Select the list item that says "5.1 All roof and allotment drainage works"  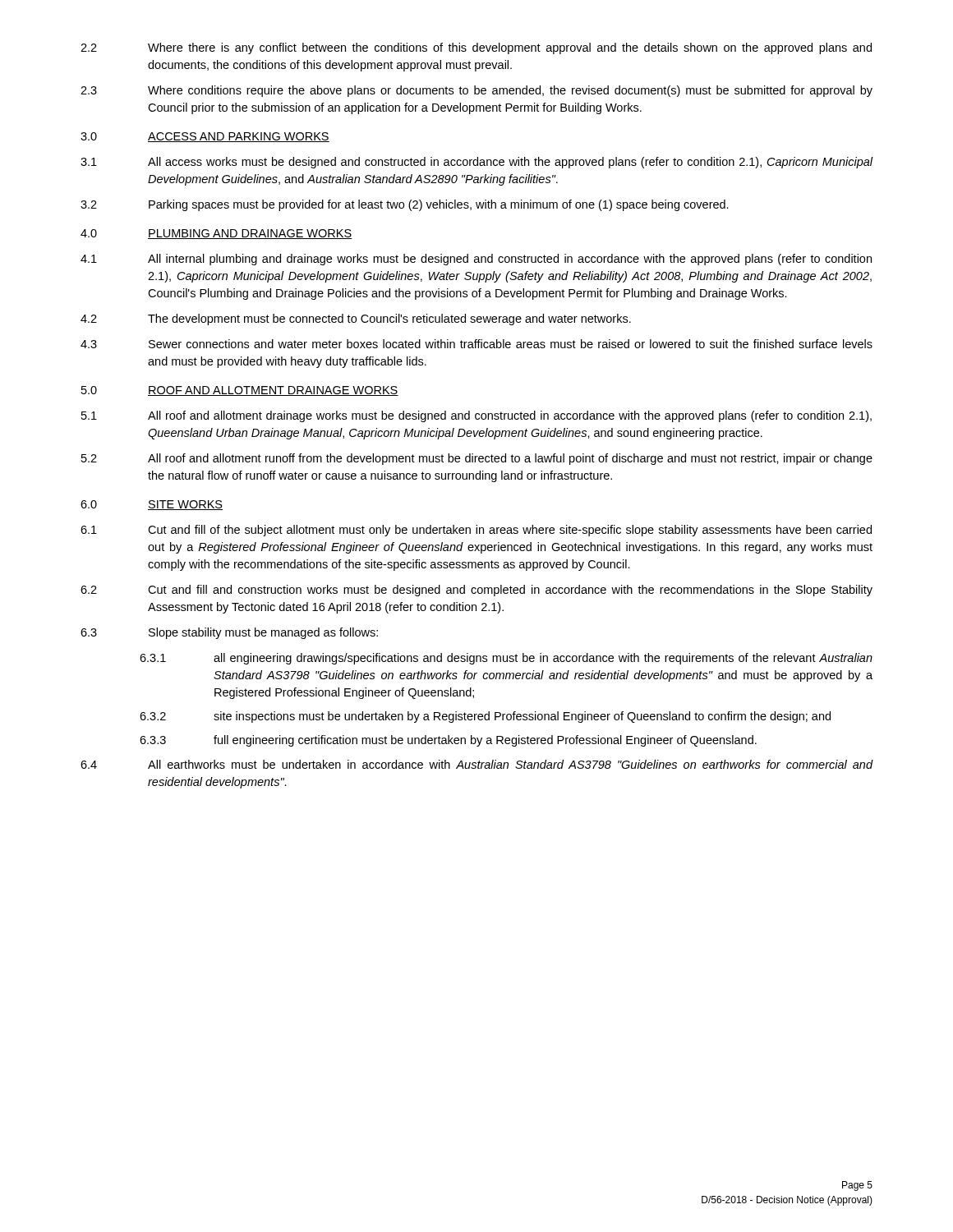click(x=476, y=425)
